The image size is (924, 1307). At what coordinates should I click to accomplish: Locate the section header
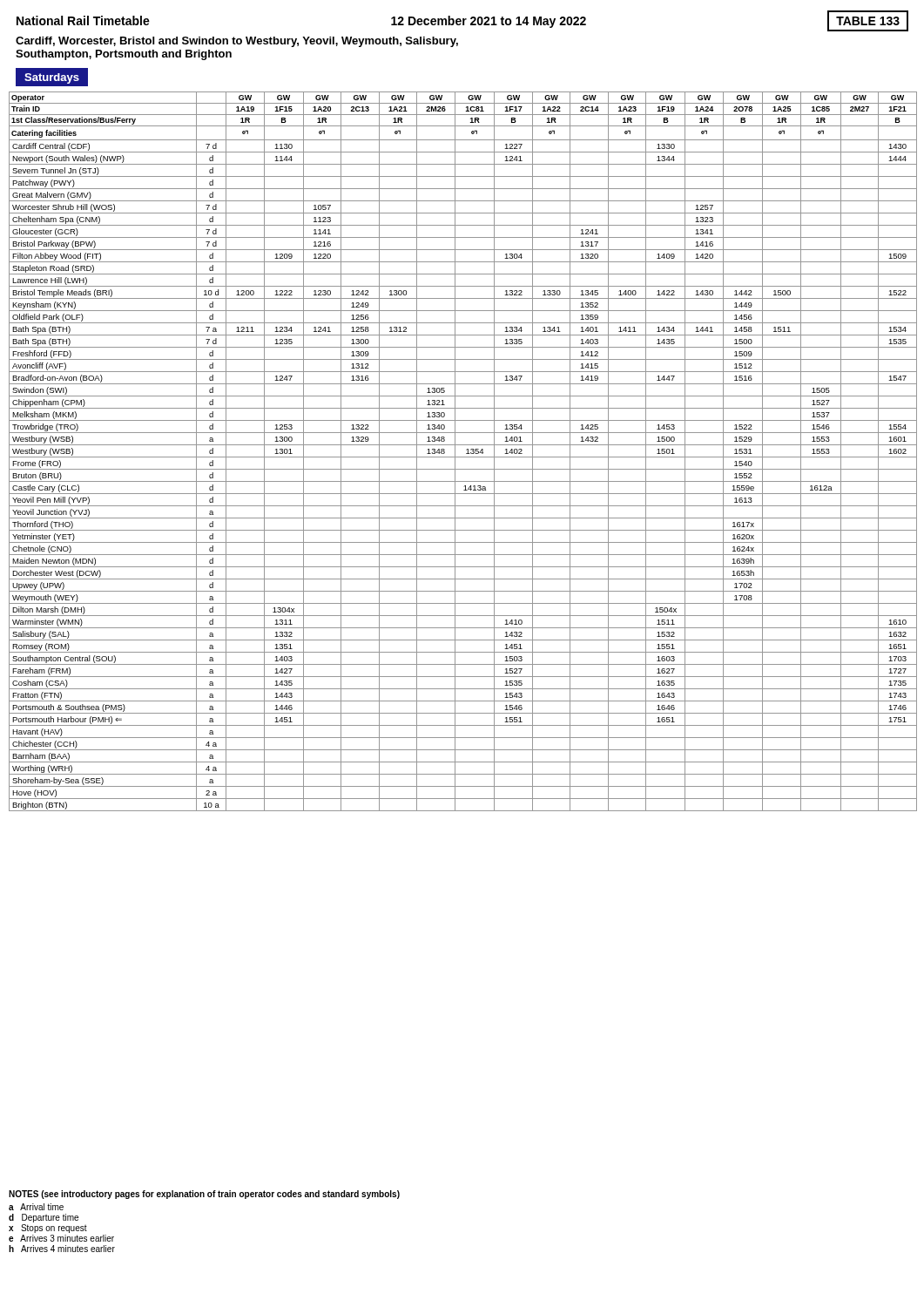[x=52, y=77]
